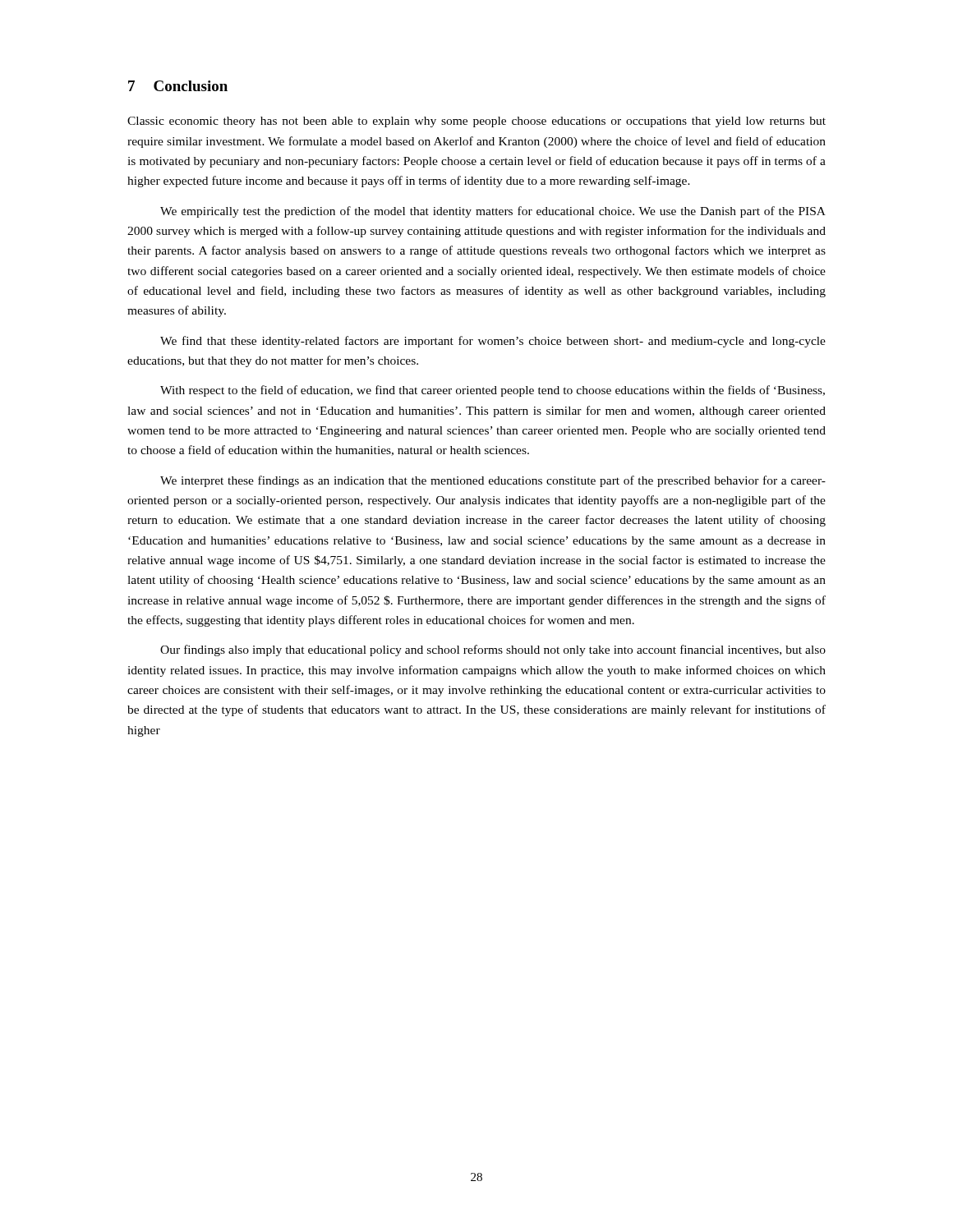Image resolution: width=953 pixels, height=1232 pixels.
Task: Locate the text block containing "With respect to"
Action: pyautogui.click(x=476, y=420)
